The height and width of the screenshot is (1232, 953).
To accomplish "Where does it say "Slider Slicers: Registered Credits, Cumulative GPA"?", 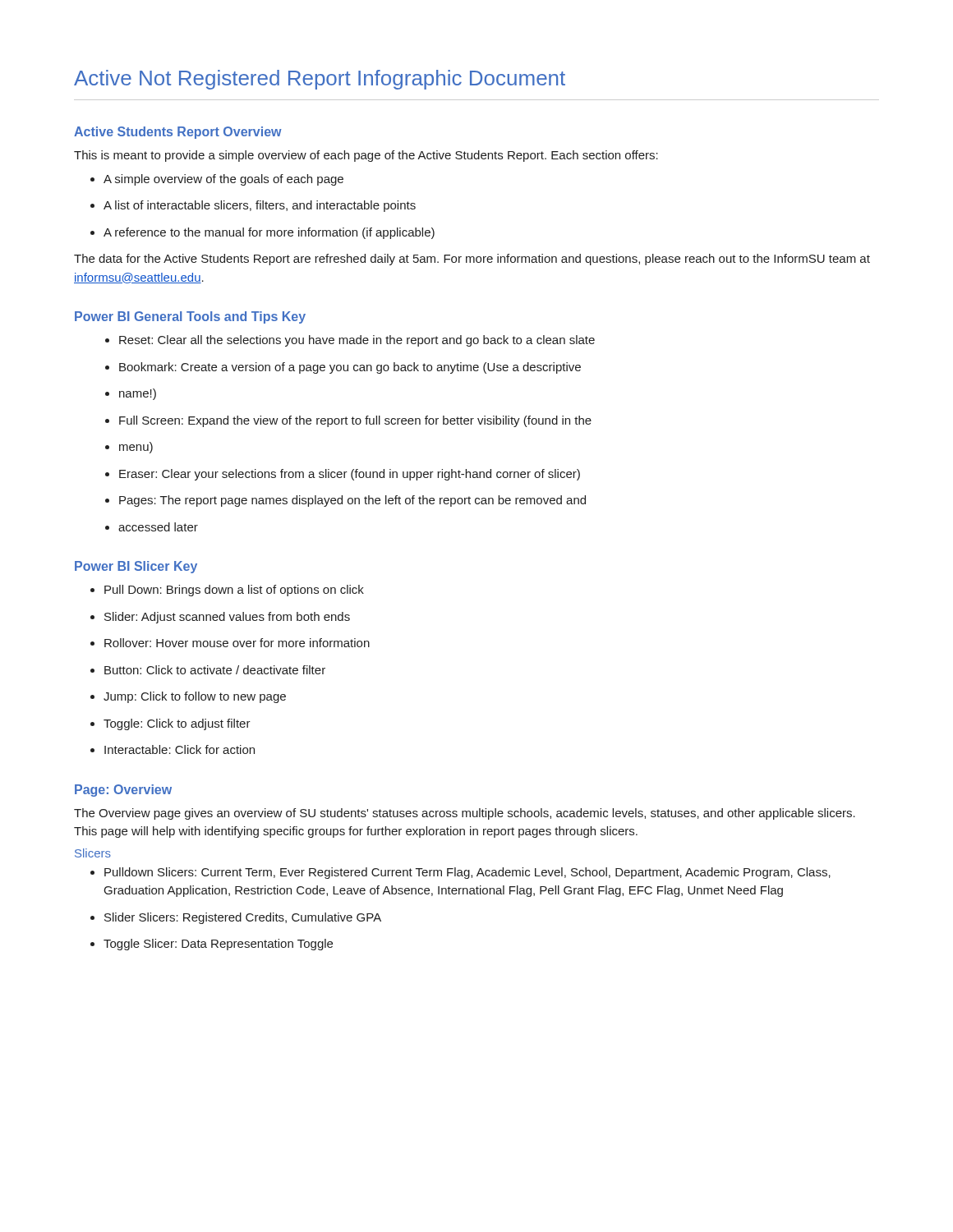I will pos(243,918).
